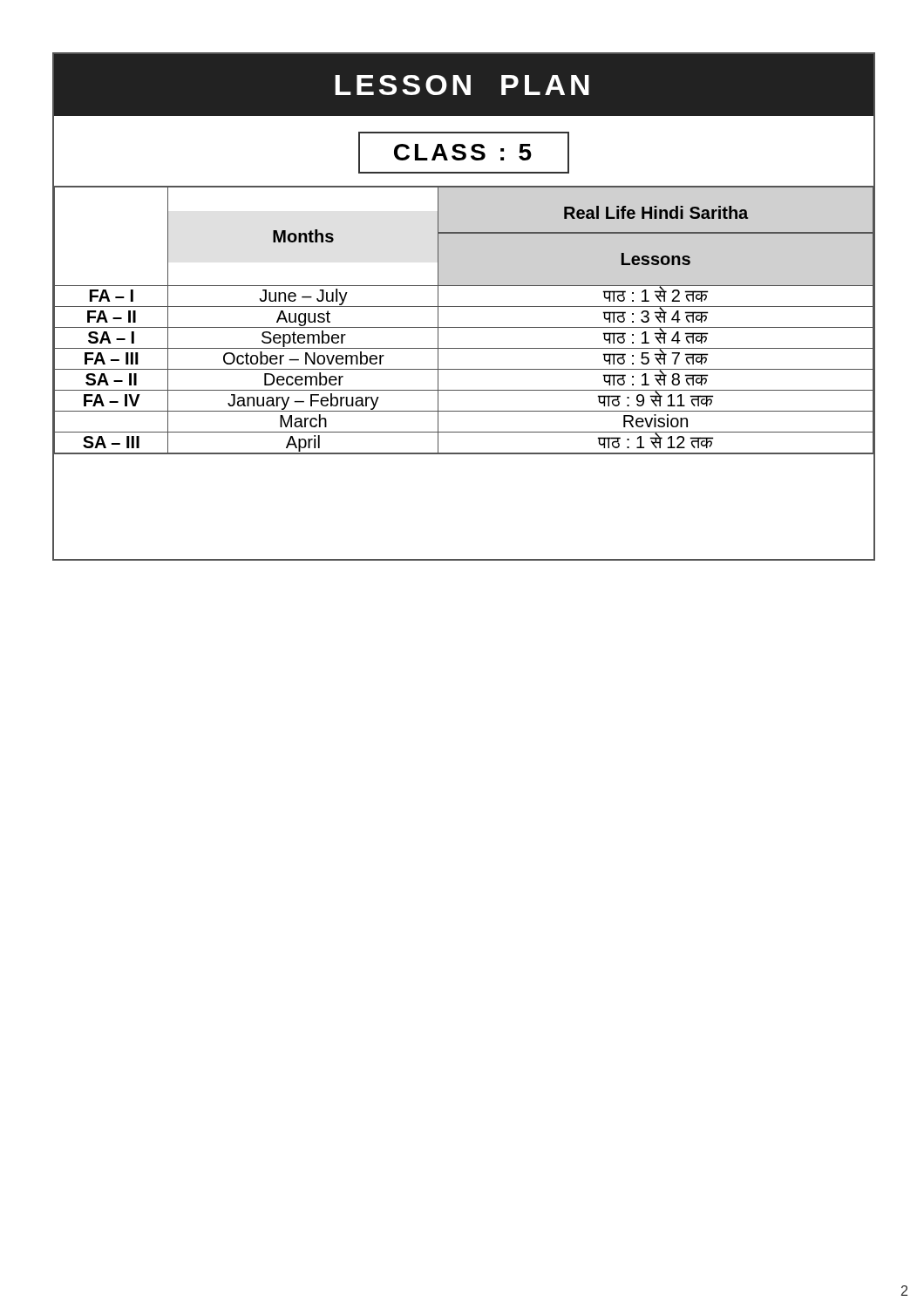Click on the region starting "LESSON PLAN"

click(x=464, y=85)
